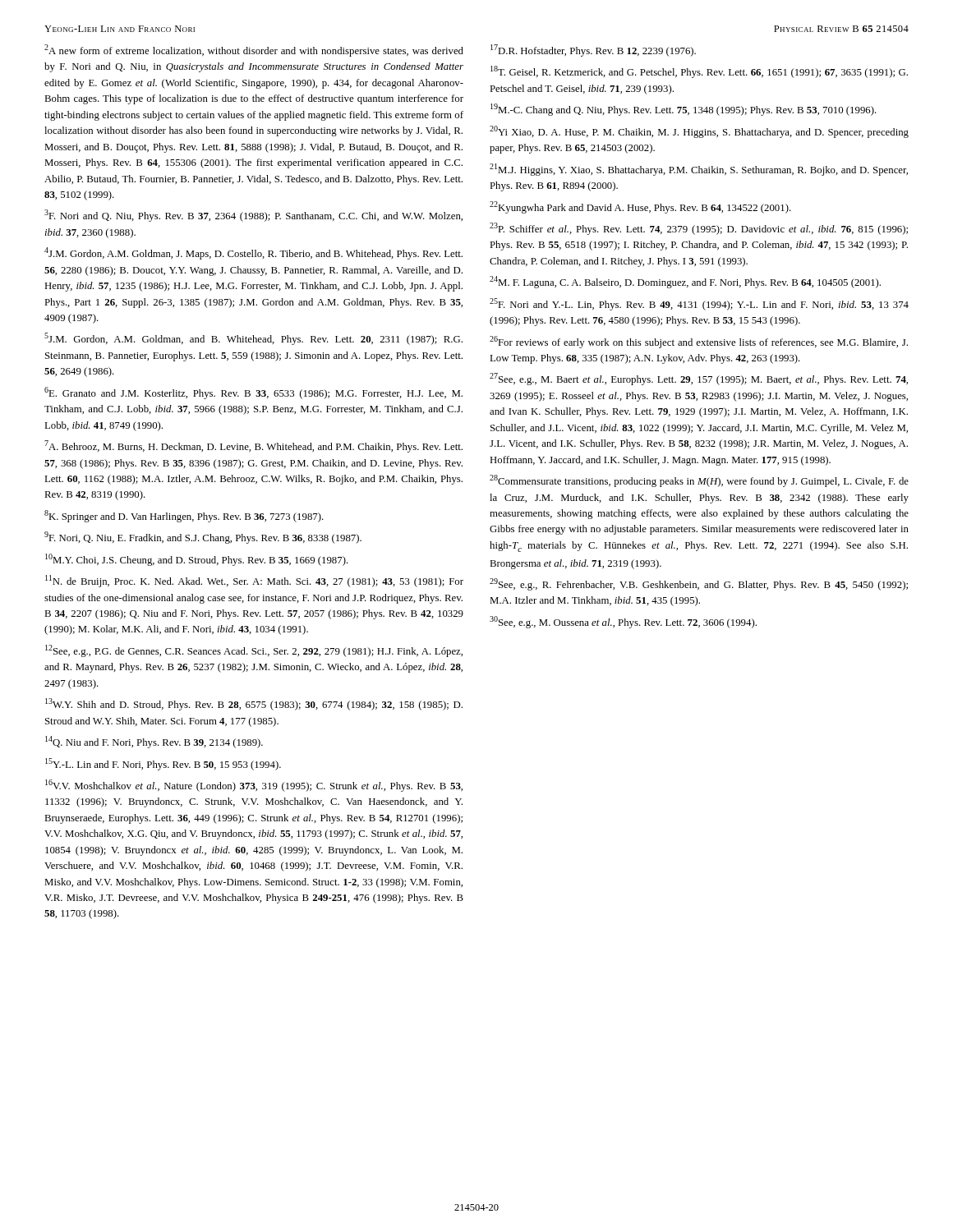Click on the list item with the text "26For reviews of early work on this"

[699, 349]
